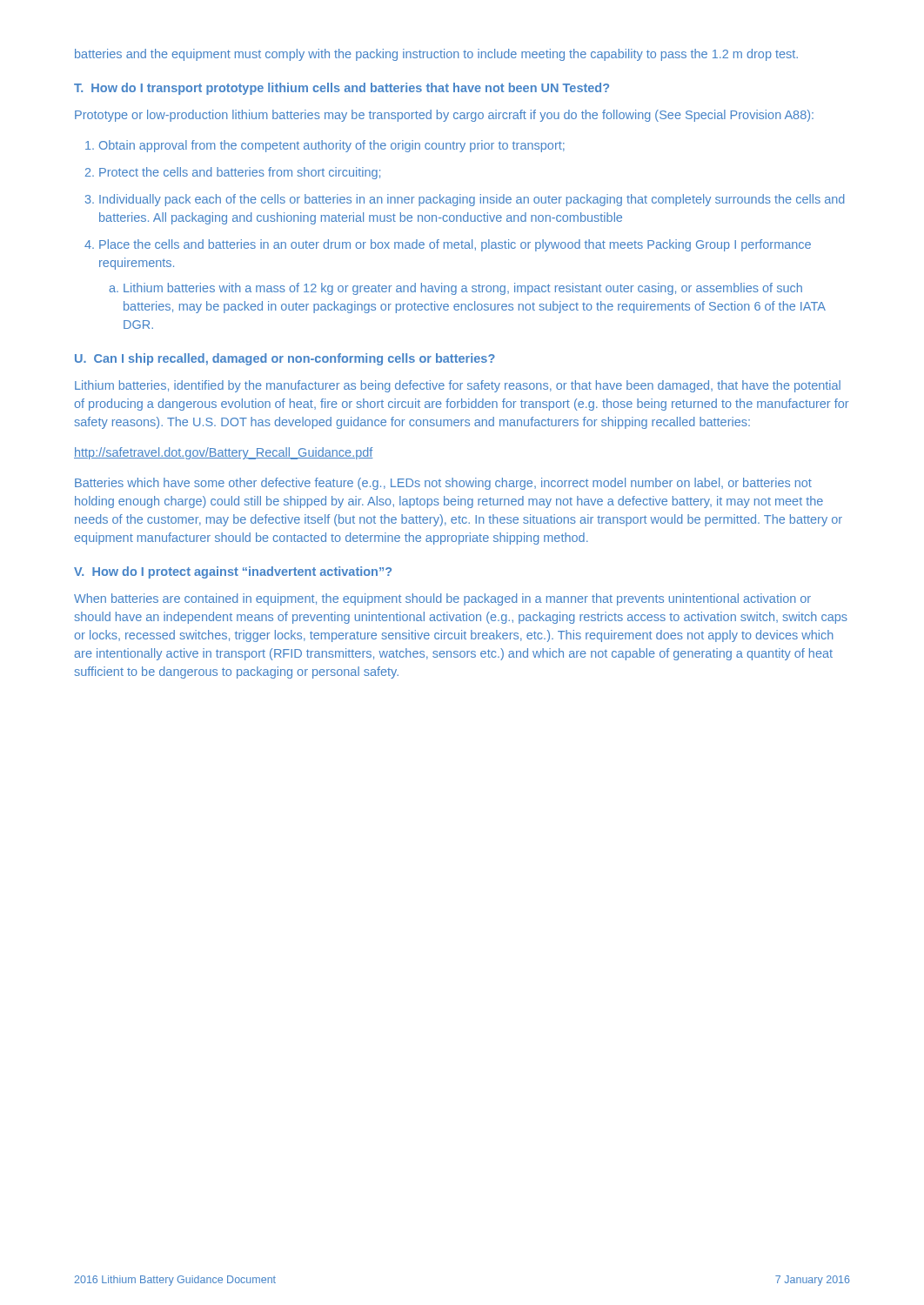Find the section header on this page that starts "V. How do I protect against “inadvertent"
The height and width of the screenshot is (1305, 924).
[233, 572]
